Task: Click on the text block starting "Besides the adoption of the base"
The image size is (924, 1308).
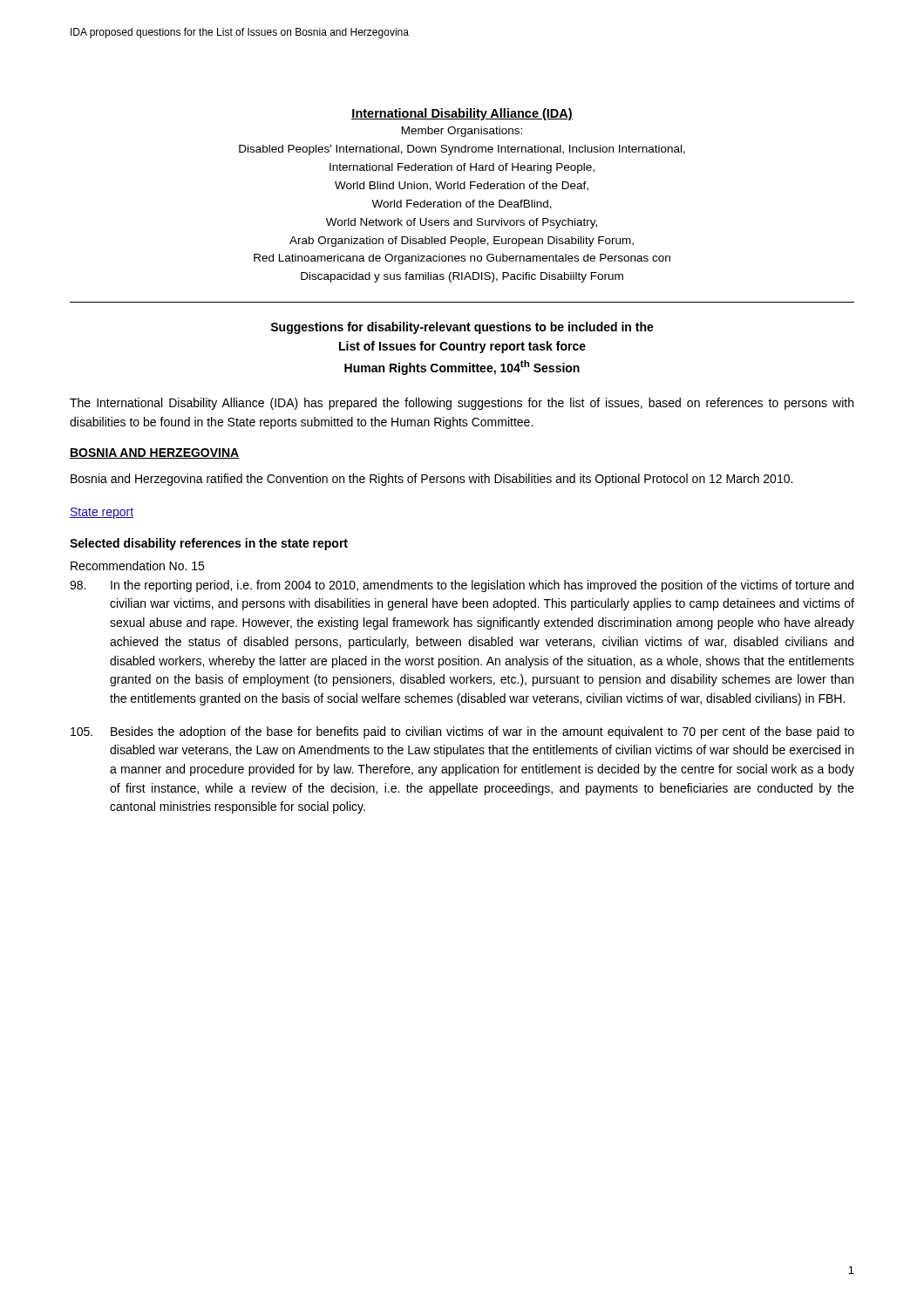Action: [x=462, y=770]
